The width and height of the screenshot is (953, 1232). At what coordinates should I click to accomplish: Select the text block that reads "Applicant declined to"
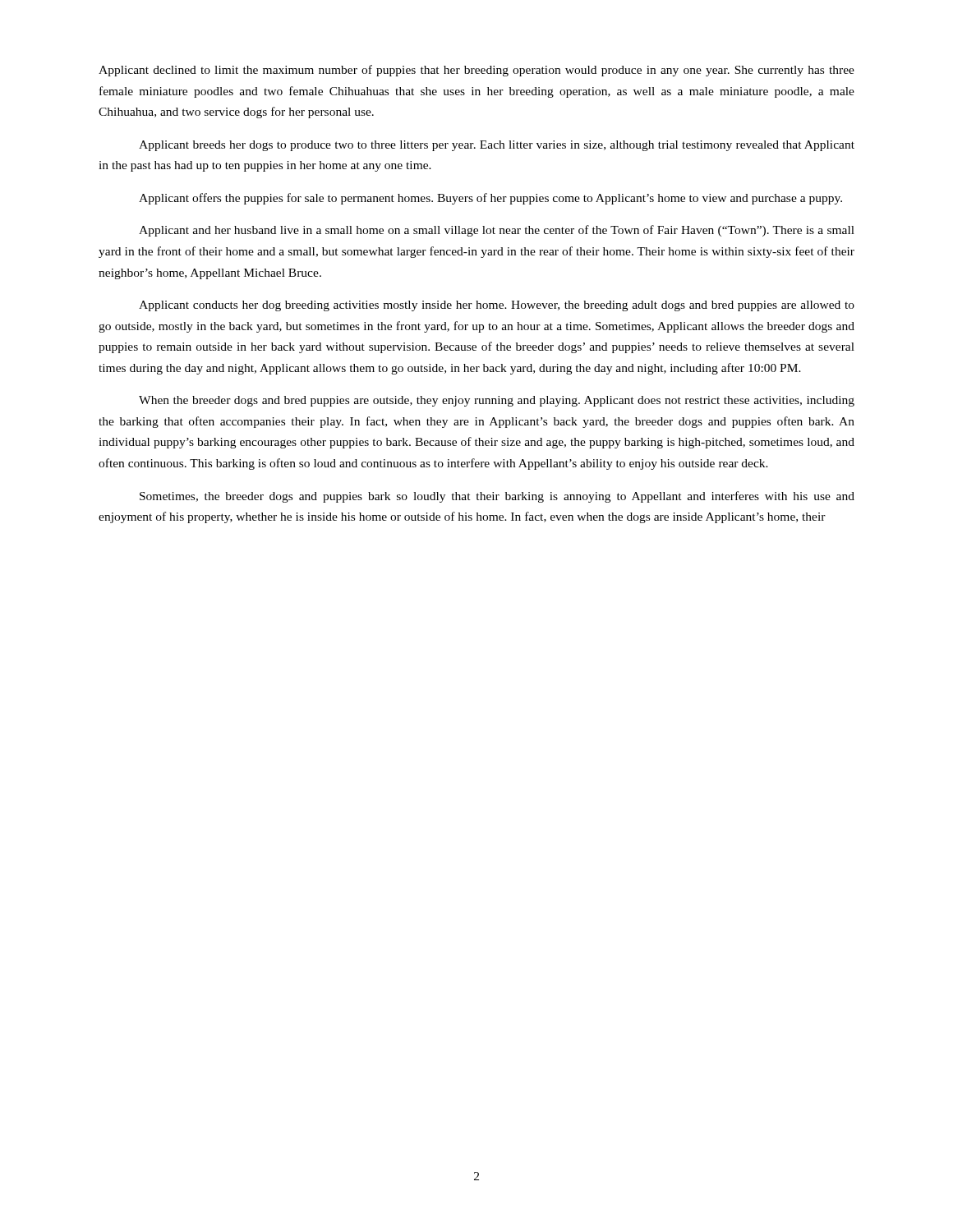click(476, 91)
